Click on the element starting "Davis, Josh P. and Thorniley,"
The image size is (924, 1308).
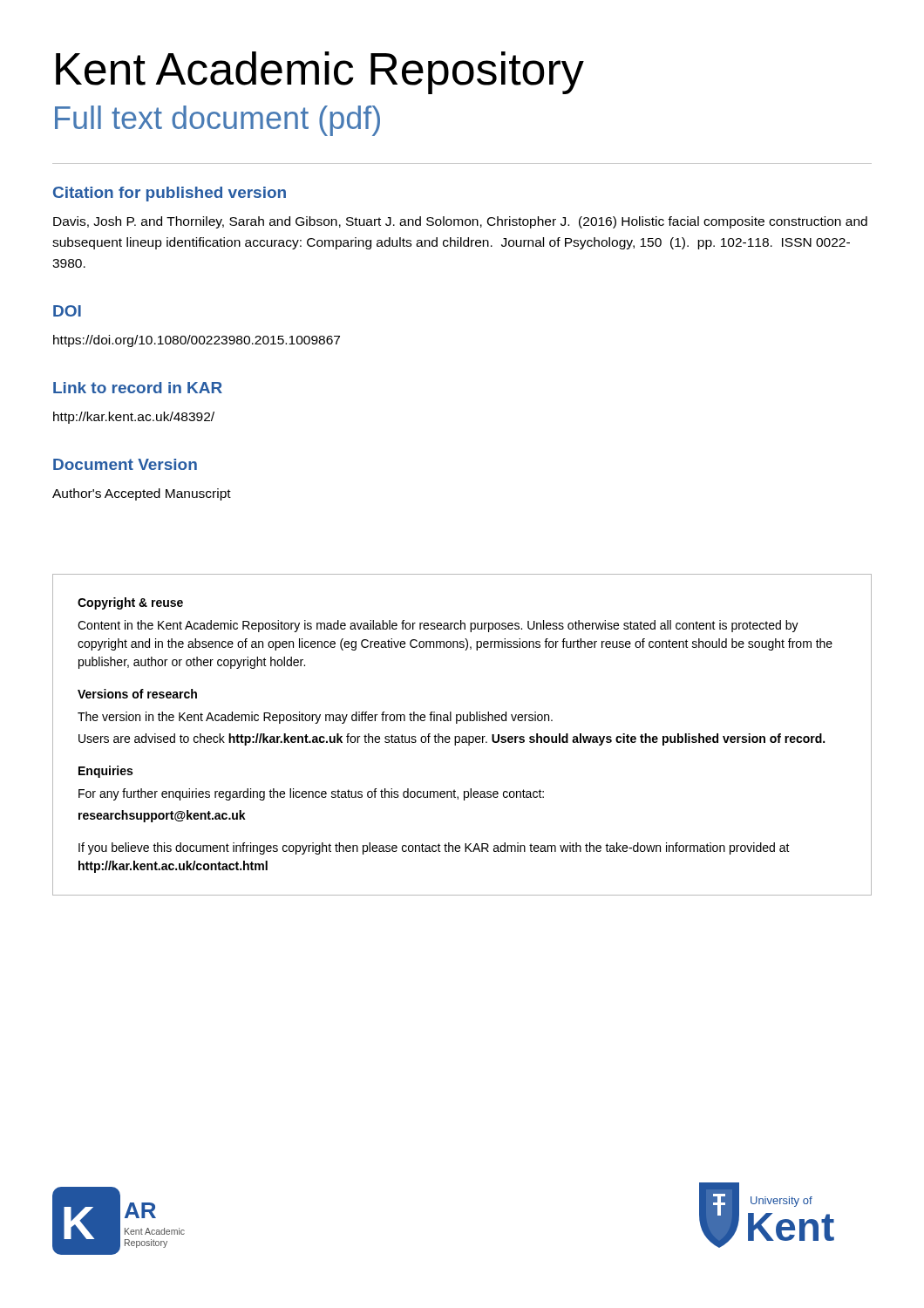click(x=460, y=242)
